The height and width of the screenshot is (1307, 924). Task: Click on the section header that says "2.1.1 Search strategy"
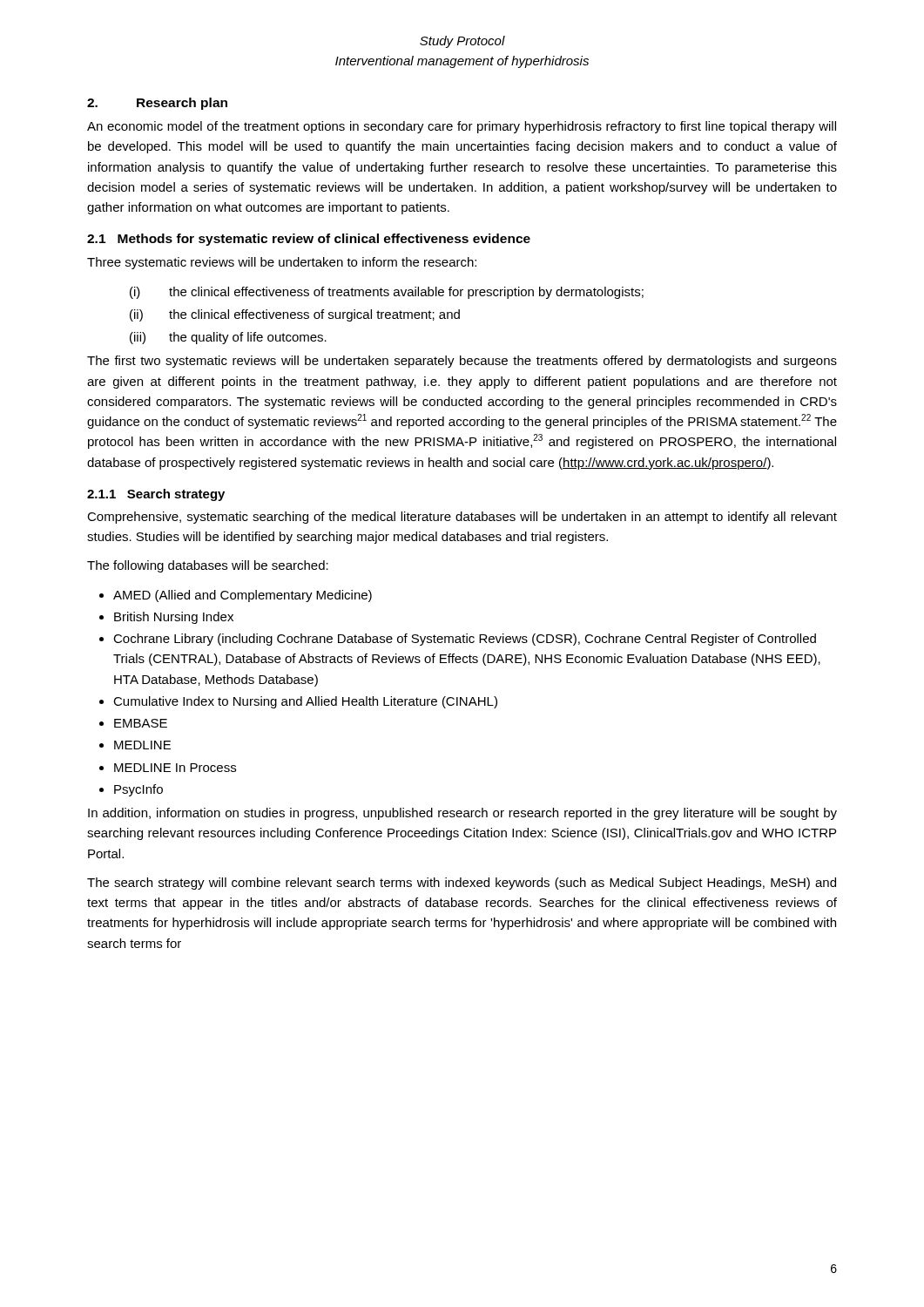click(156, 495)
